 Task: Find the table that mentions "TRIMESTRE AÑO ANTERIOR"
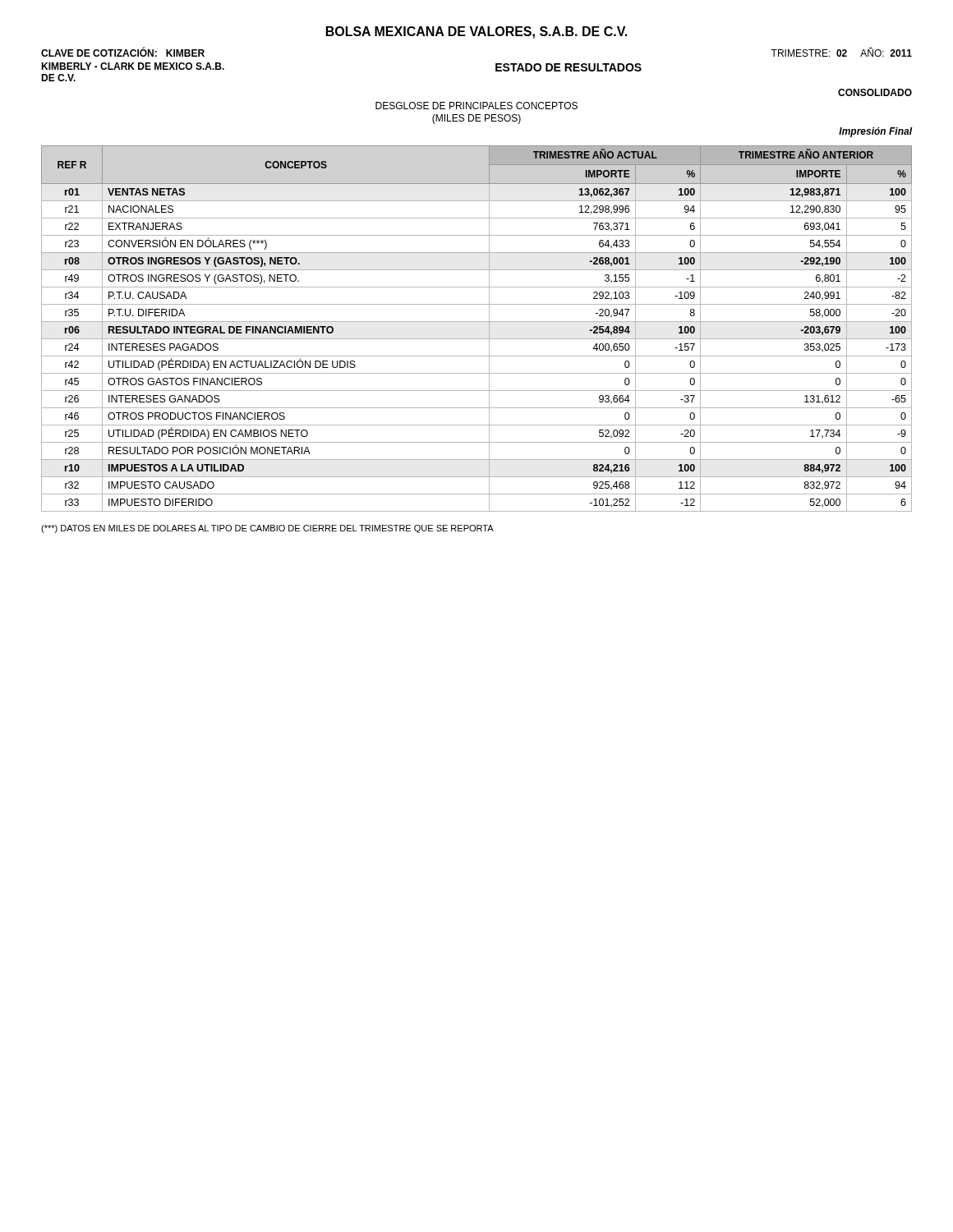click(x=476, y=329)
